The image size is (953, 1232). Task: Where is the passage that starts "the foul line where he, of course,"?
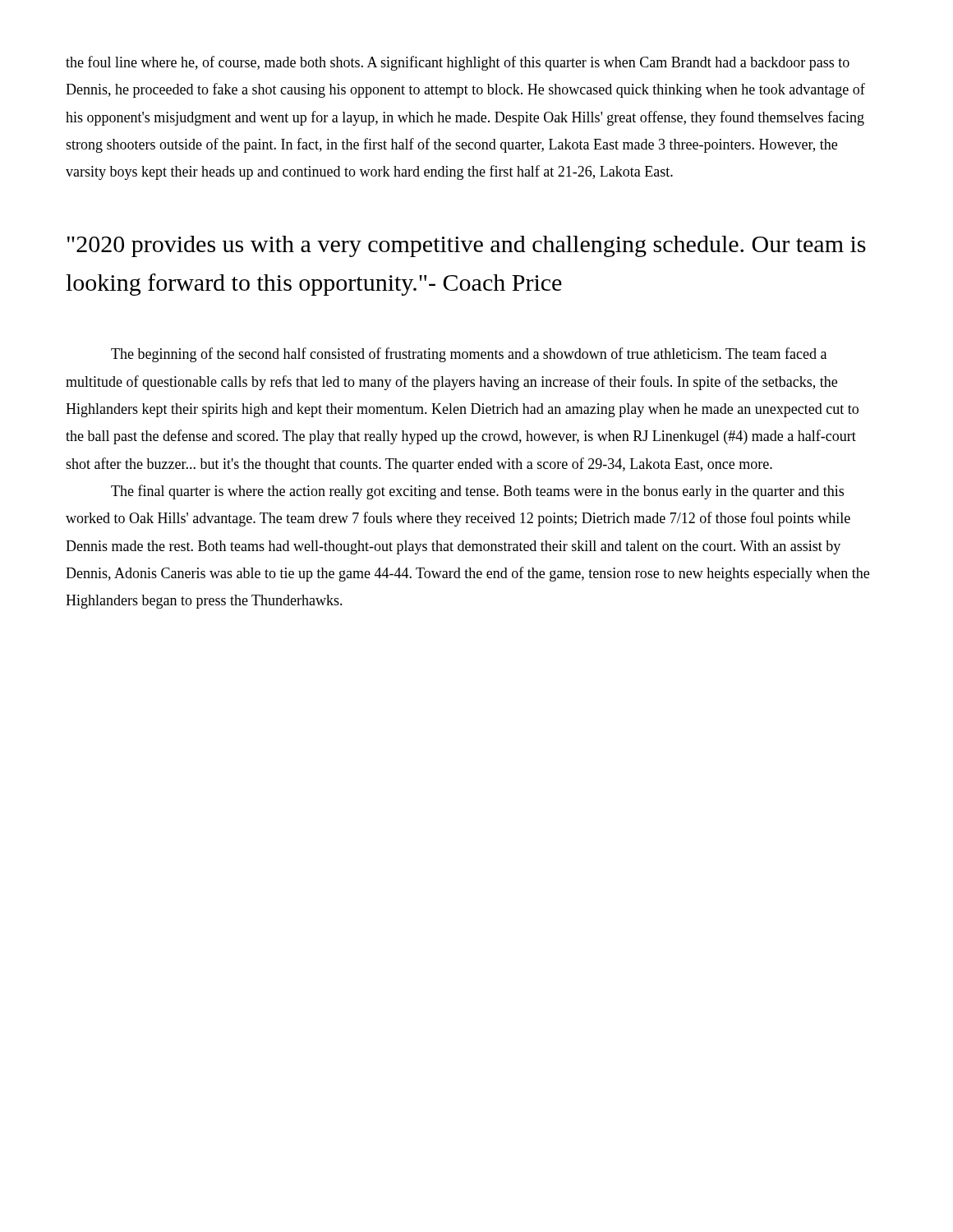[465, 117]
